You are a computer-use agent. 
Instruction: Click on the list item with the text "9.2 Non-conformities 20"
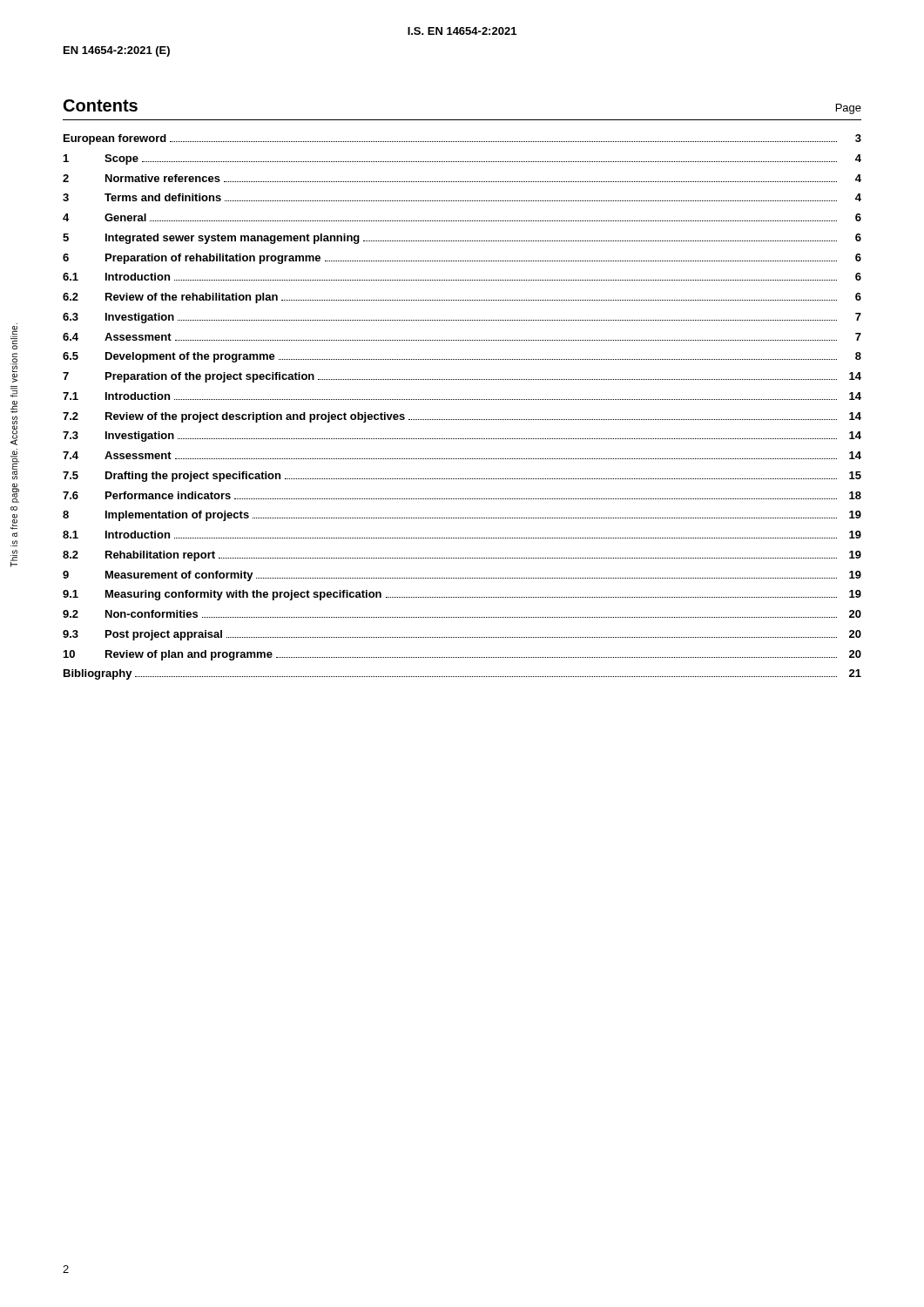(462, 615)
